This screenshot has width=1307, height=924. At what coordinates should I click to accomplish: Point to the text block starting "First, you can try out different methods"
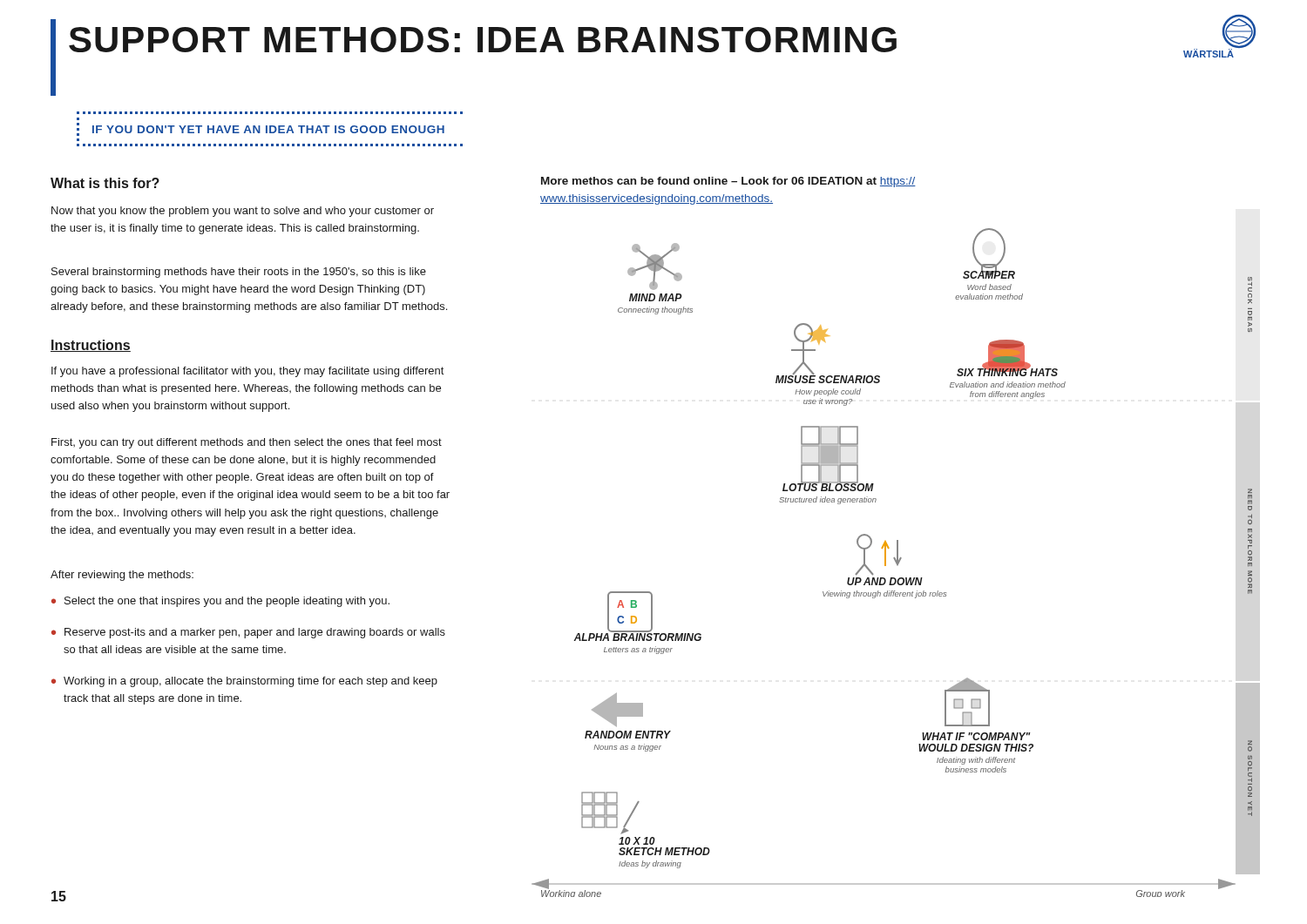coord(250,486)
